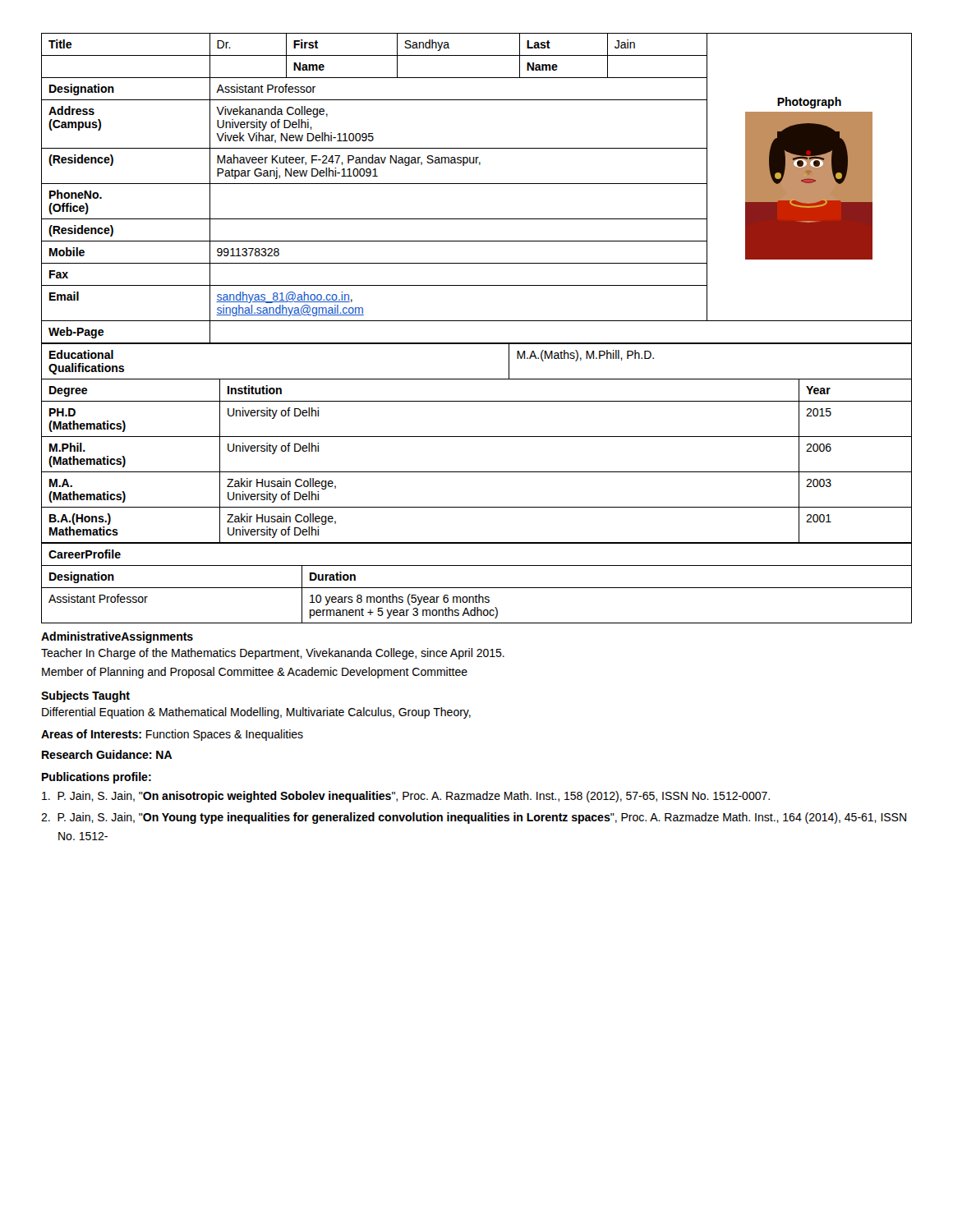Find the block on this page that starts "Teacher In Charge of the Mathematics Department,"
This screenshot has width=953, height=1232.
(x=273, y=653)
